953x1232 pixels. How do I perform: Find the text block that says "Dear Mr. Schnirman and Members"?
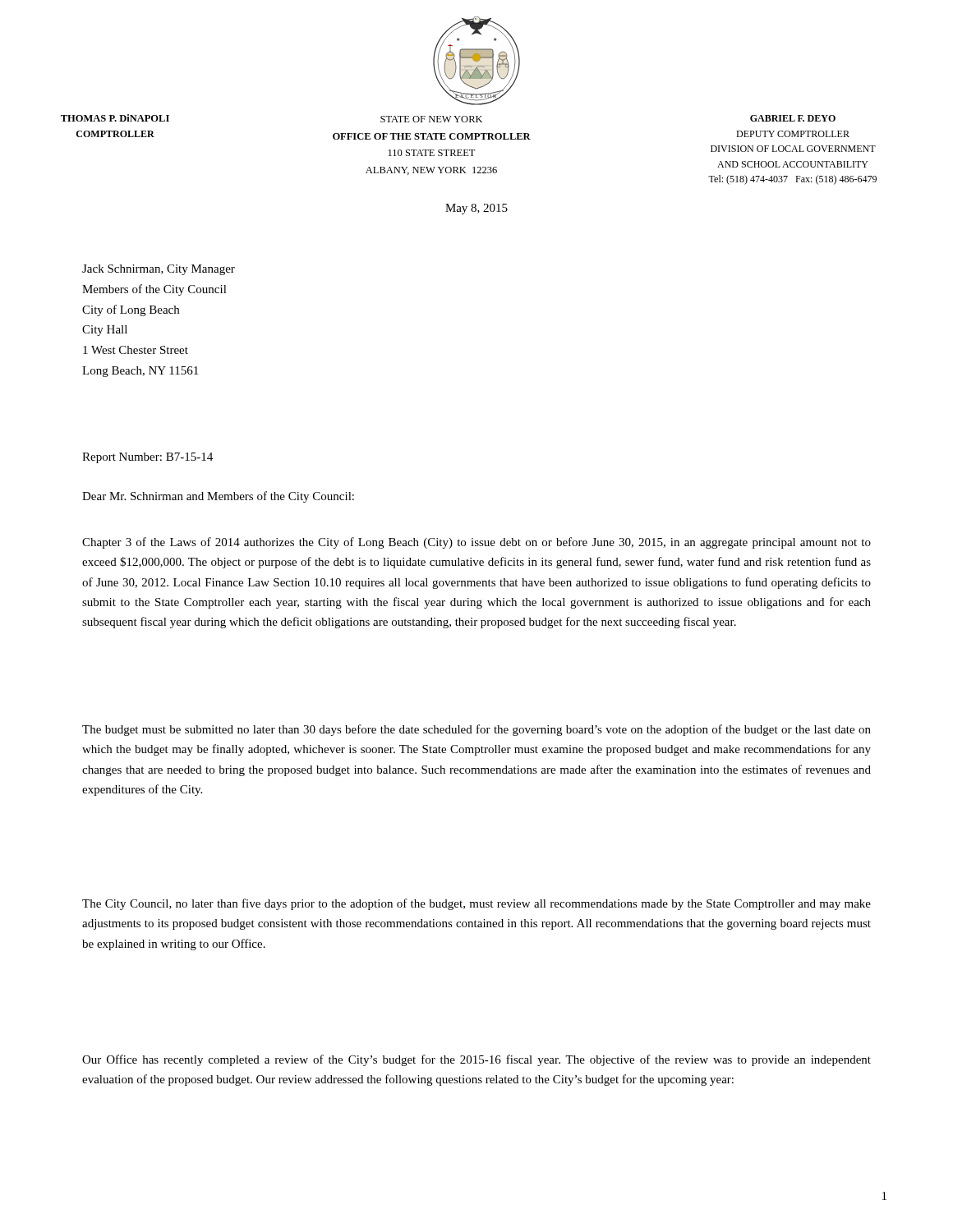[219, 496]
